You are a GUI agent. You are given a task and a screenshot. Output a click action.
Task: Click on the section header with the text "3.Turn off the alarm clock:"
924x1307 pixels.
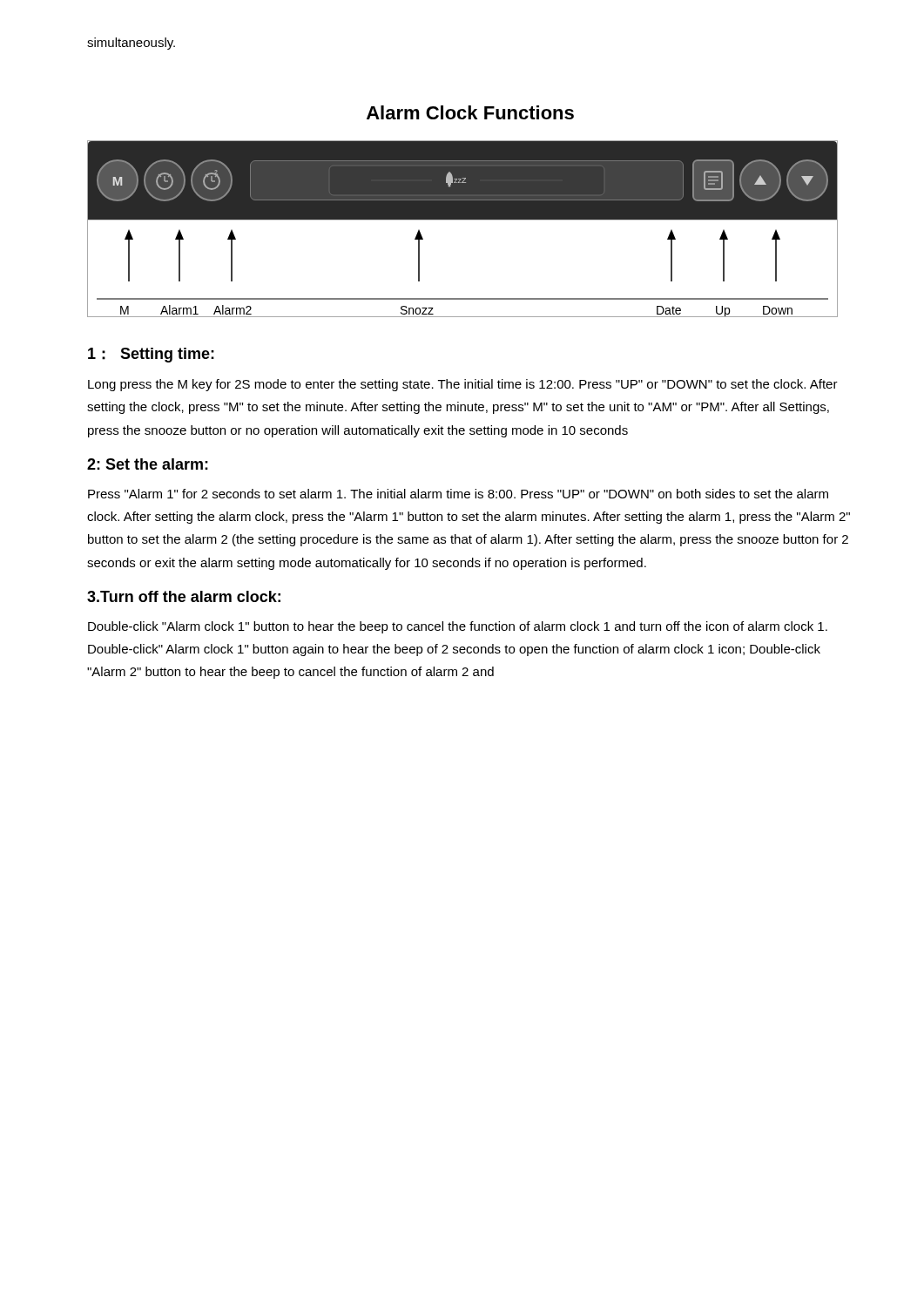pyautogui.click(x=185, y=597)
